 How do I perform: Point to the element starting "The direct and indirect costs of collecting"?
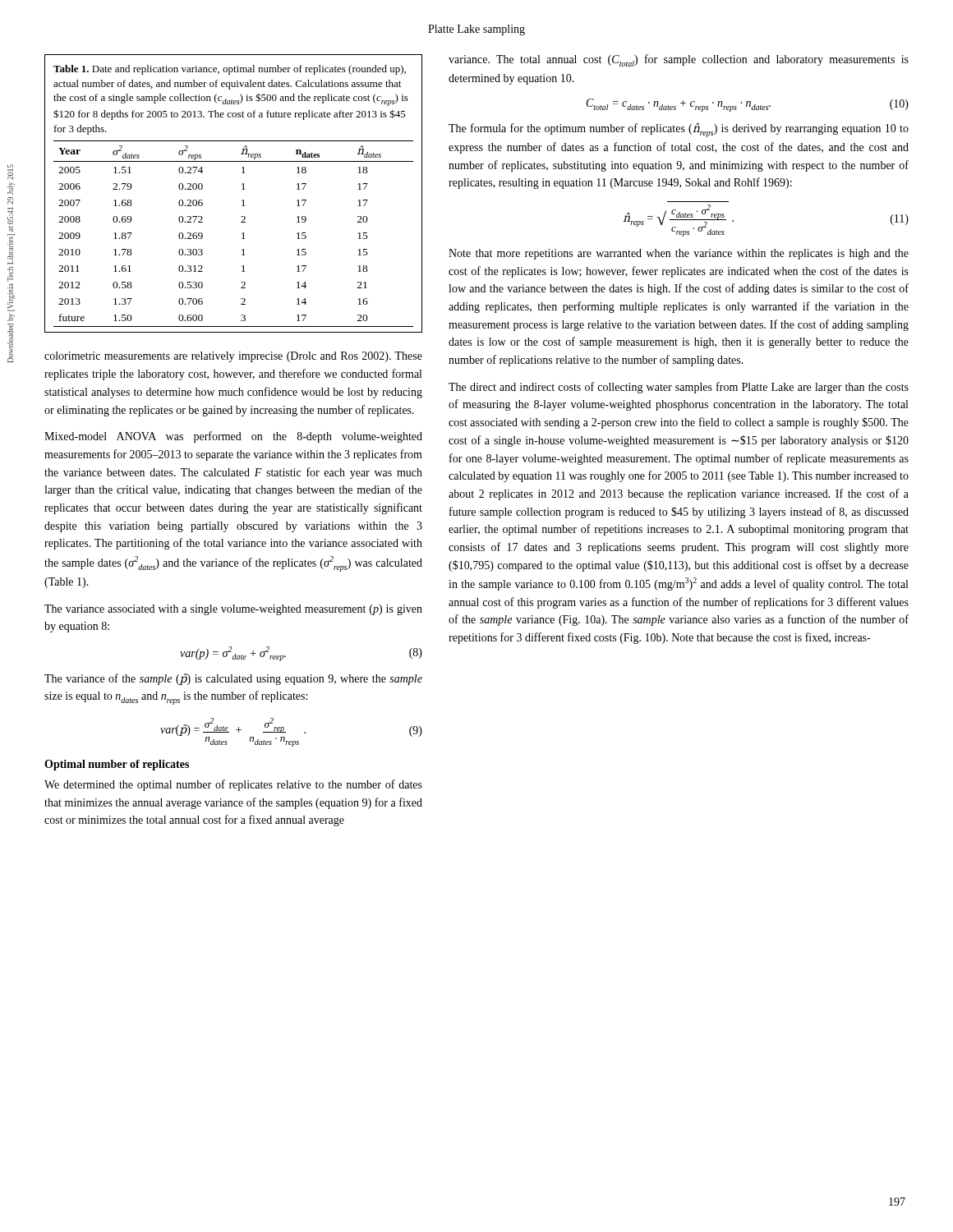point(679,512)
